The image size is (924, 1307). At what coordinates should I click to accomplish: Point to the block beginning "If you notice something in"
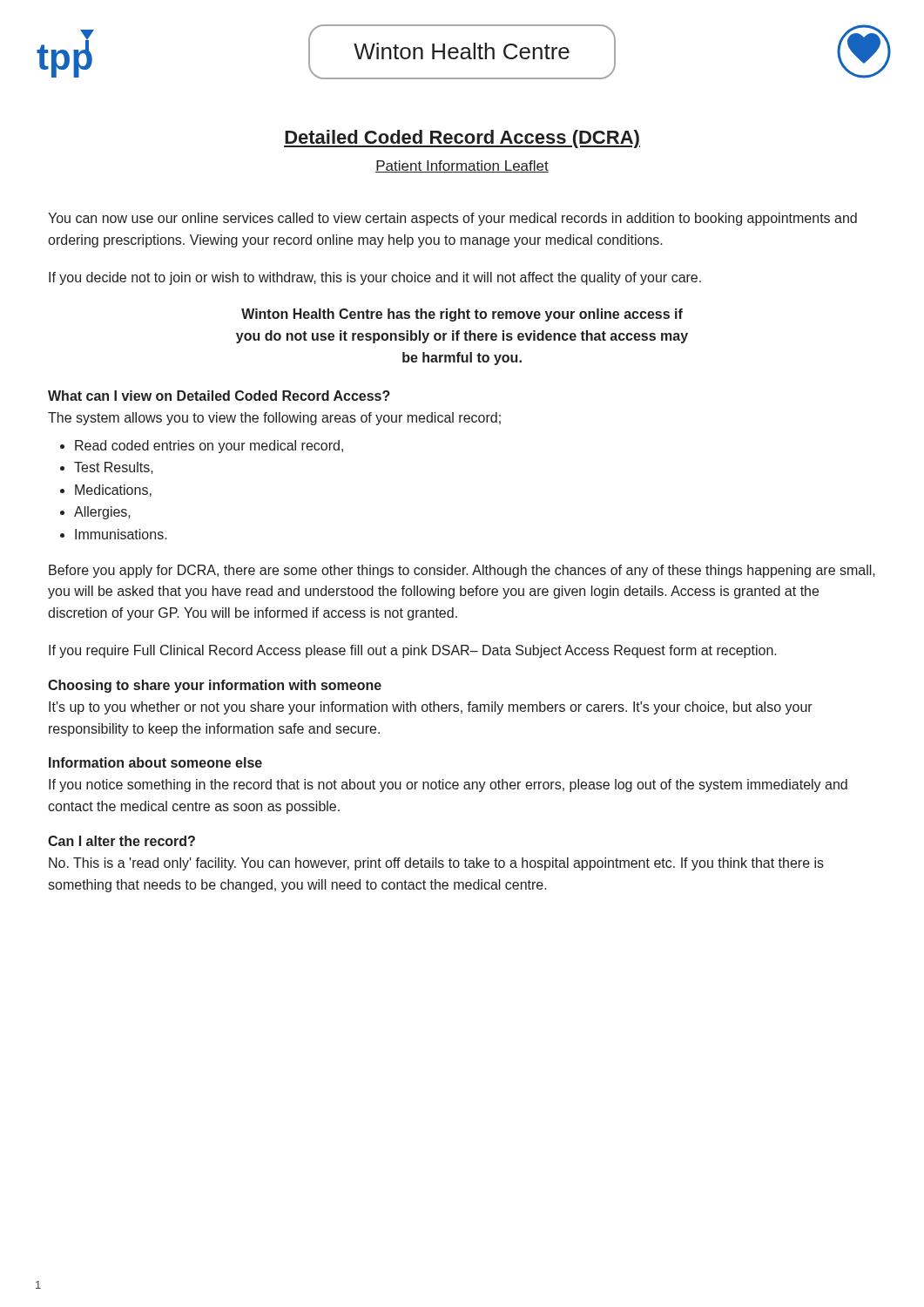[x=448, y=796]
